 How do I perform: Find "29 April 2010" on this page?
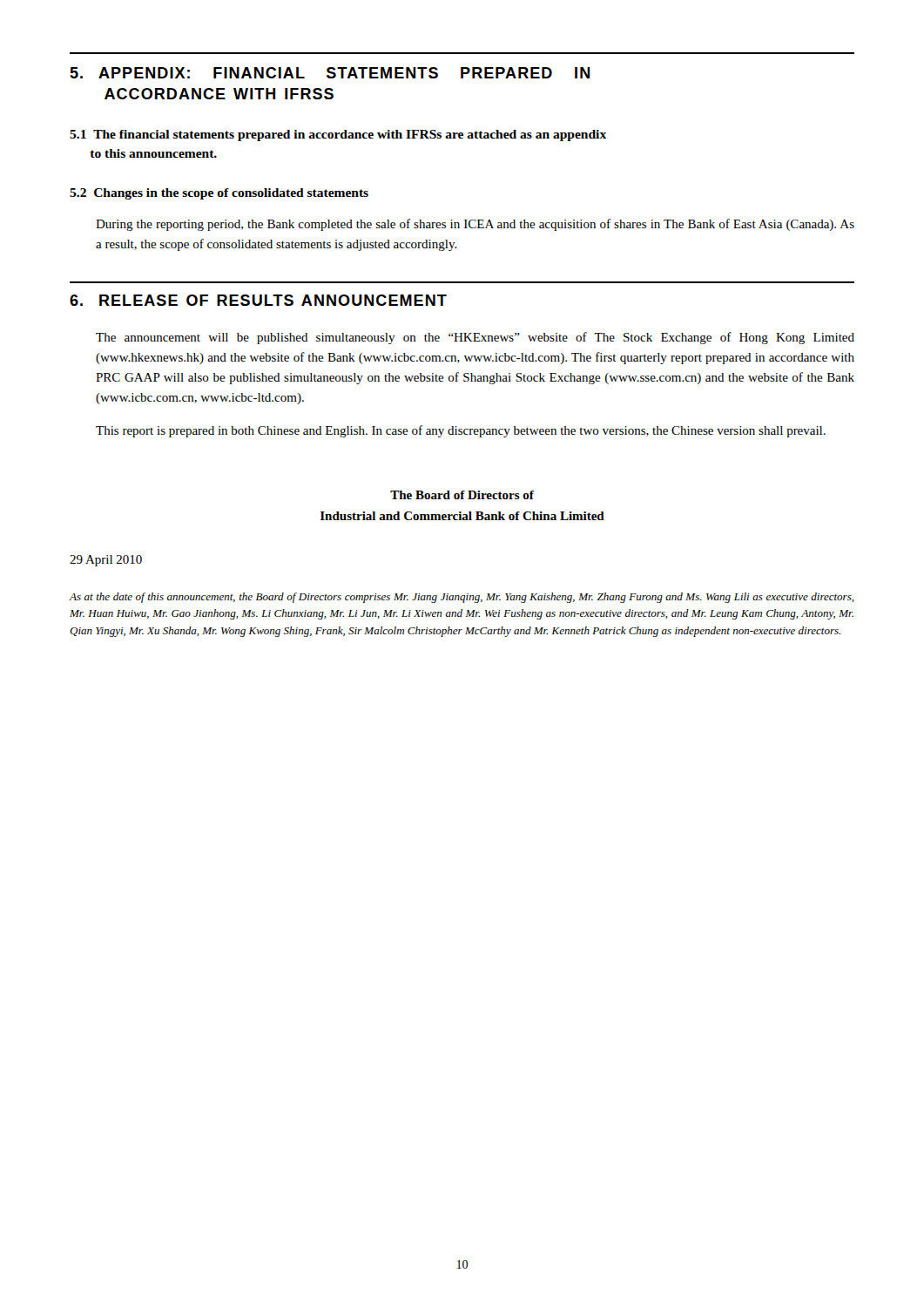(106, 559)
